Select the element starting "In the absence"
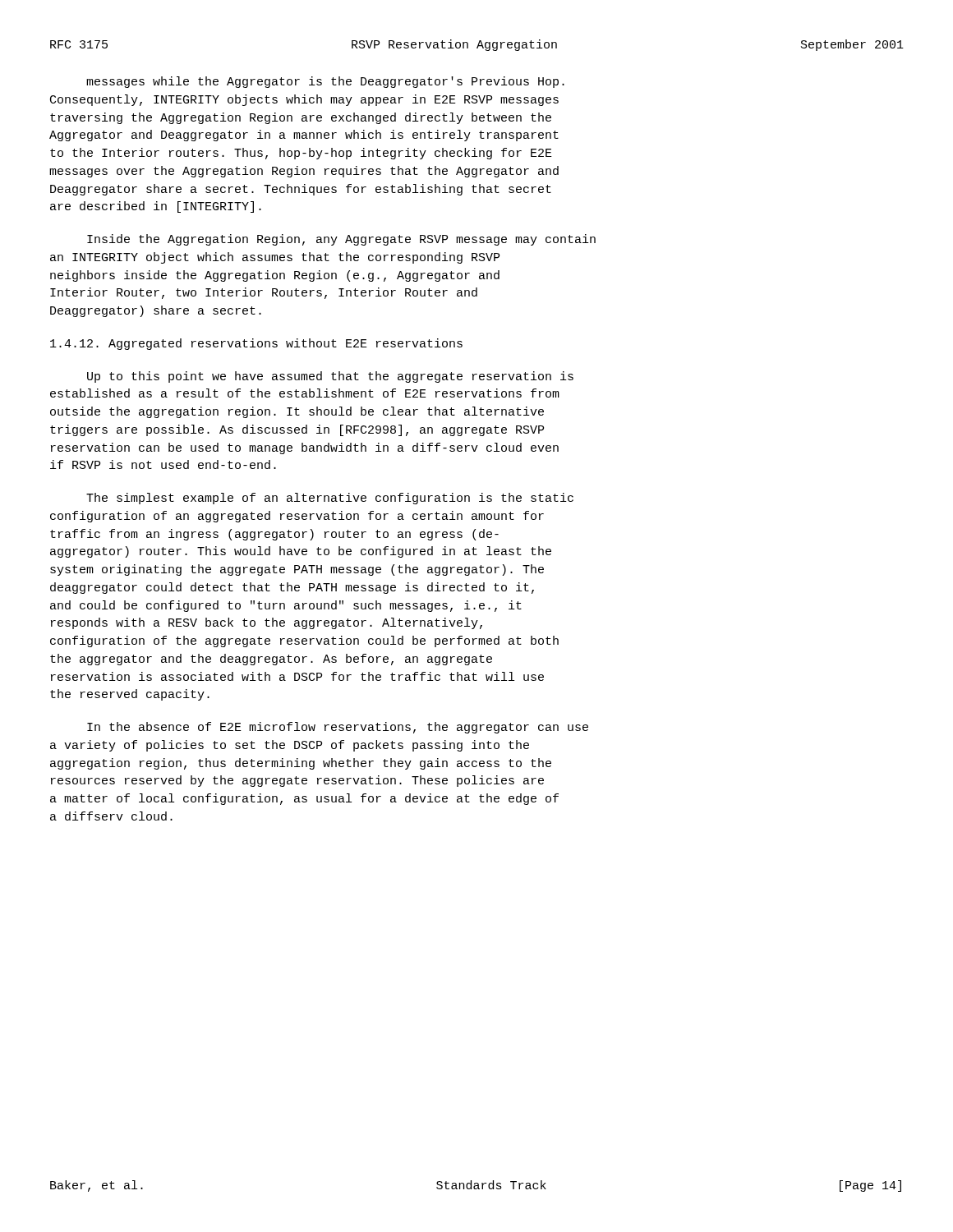The width and height of the screenshot is (953, 1232). point(319,773)
